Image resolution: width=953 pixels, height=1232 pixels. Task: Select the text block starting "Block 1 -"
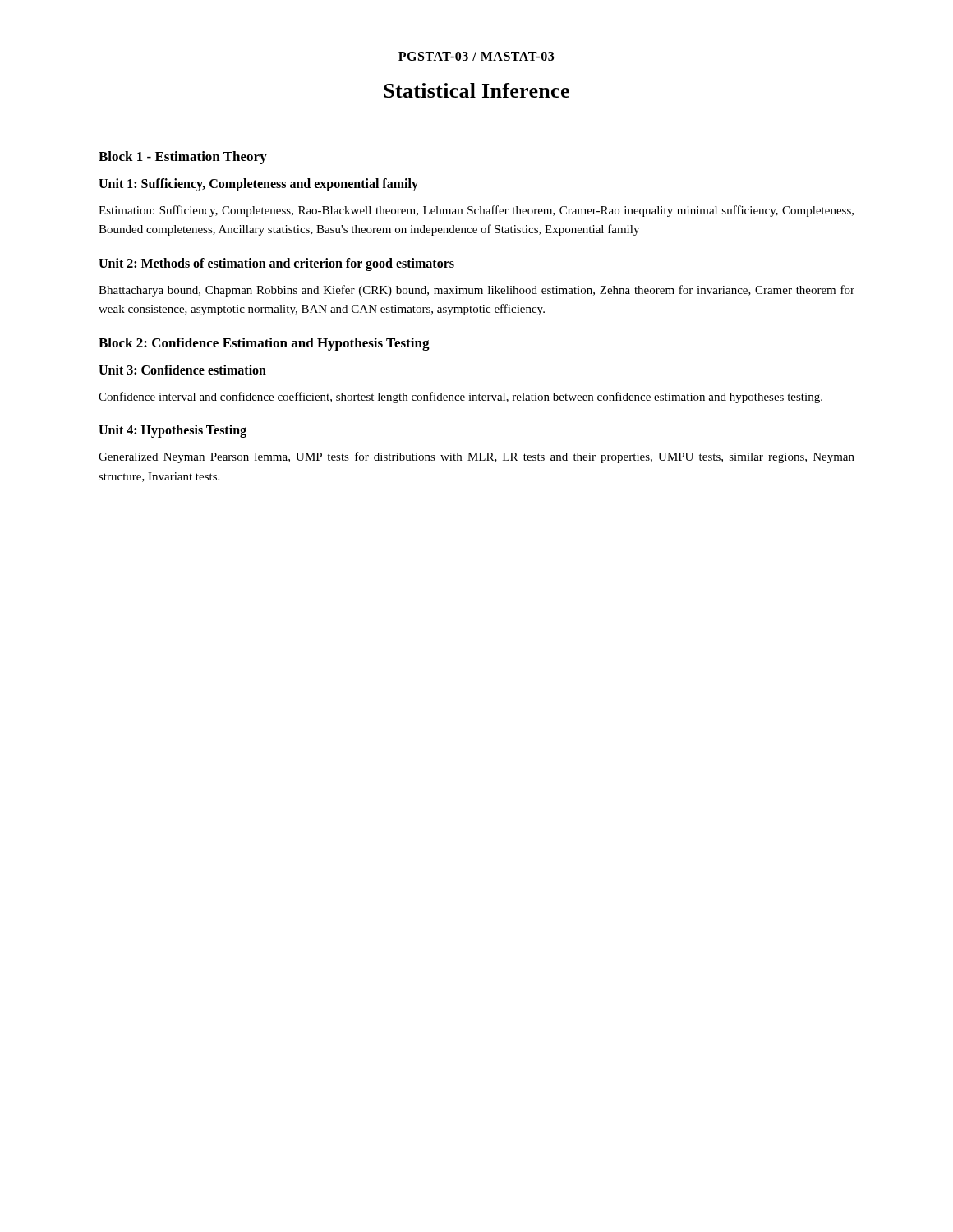tap(183, 156)
